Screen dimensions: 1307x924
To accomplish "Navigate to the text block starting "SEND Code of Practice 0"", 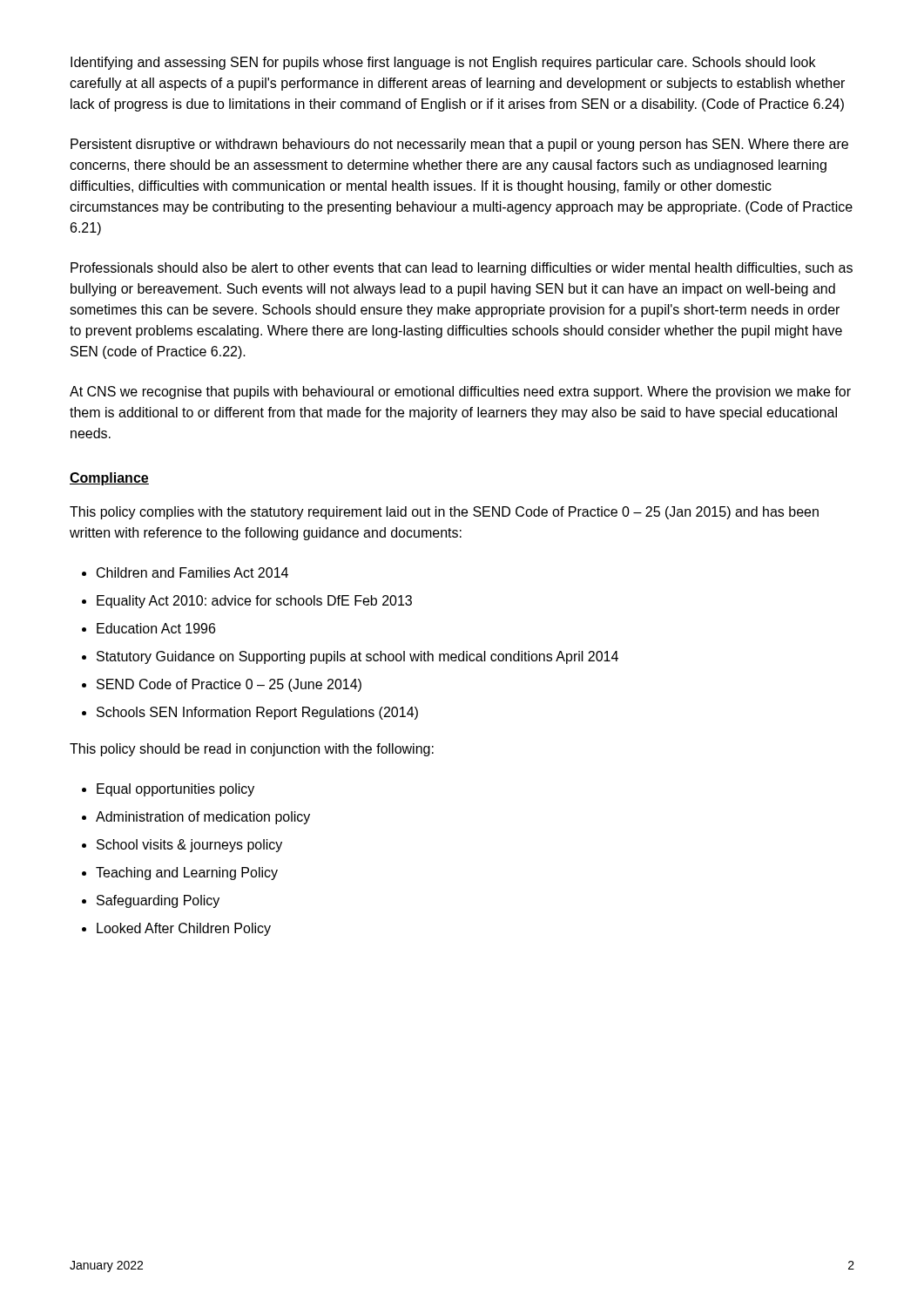I will [229, 684].
